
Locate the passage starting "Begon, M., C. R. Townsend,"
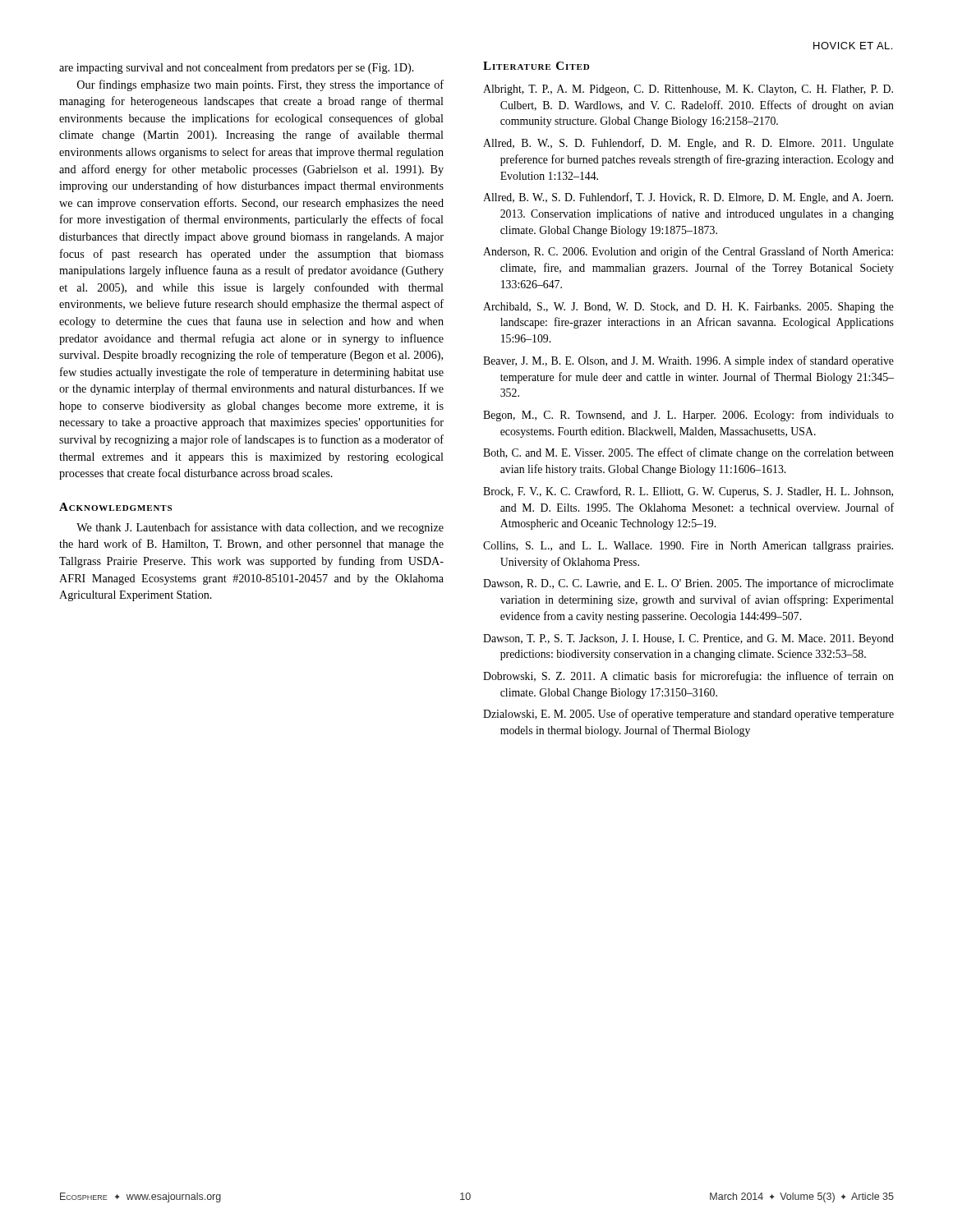(688, 423)
